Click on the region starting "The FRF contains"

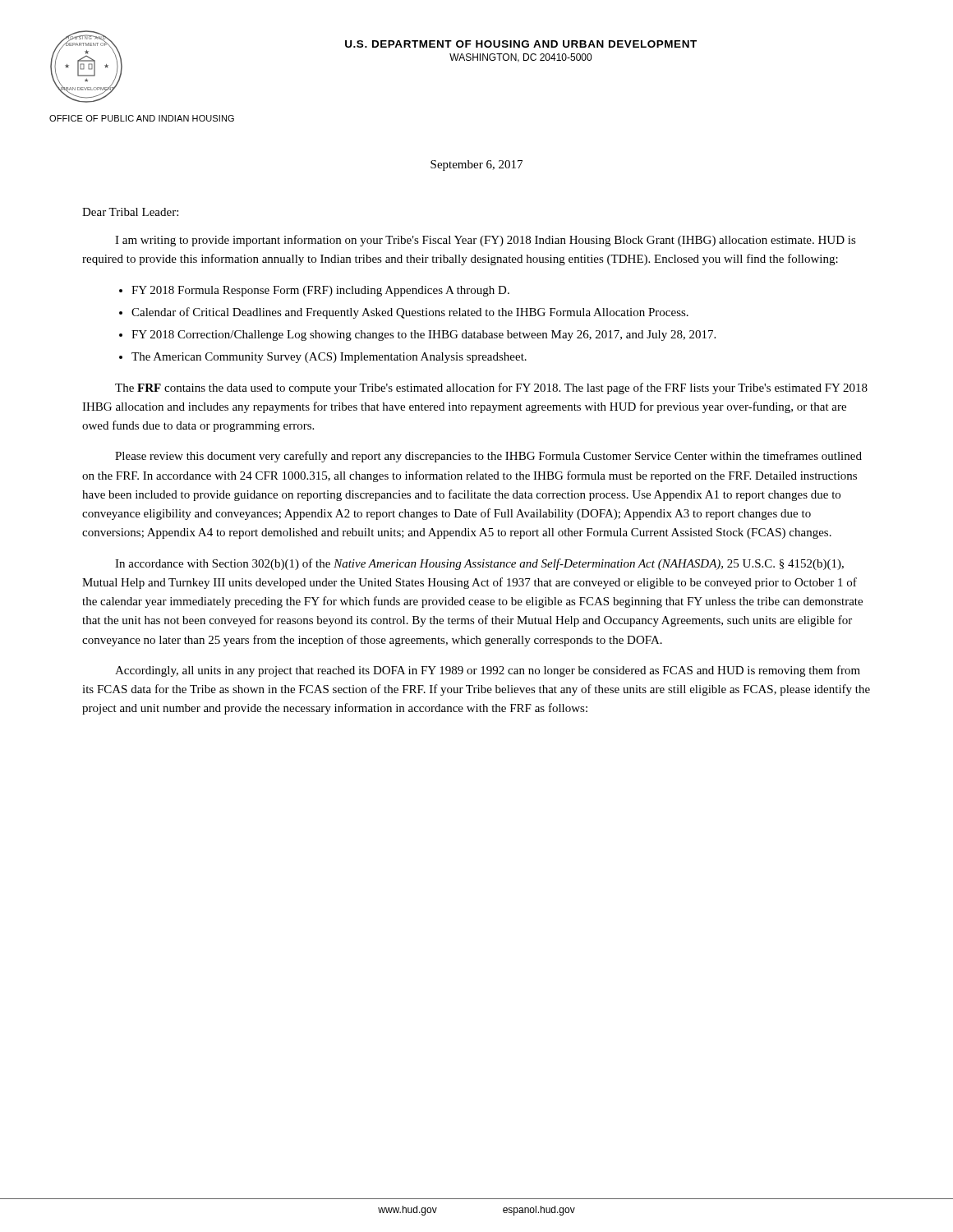click(475, 406)
